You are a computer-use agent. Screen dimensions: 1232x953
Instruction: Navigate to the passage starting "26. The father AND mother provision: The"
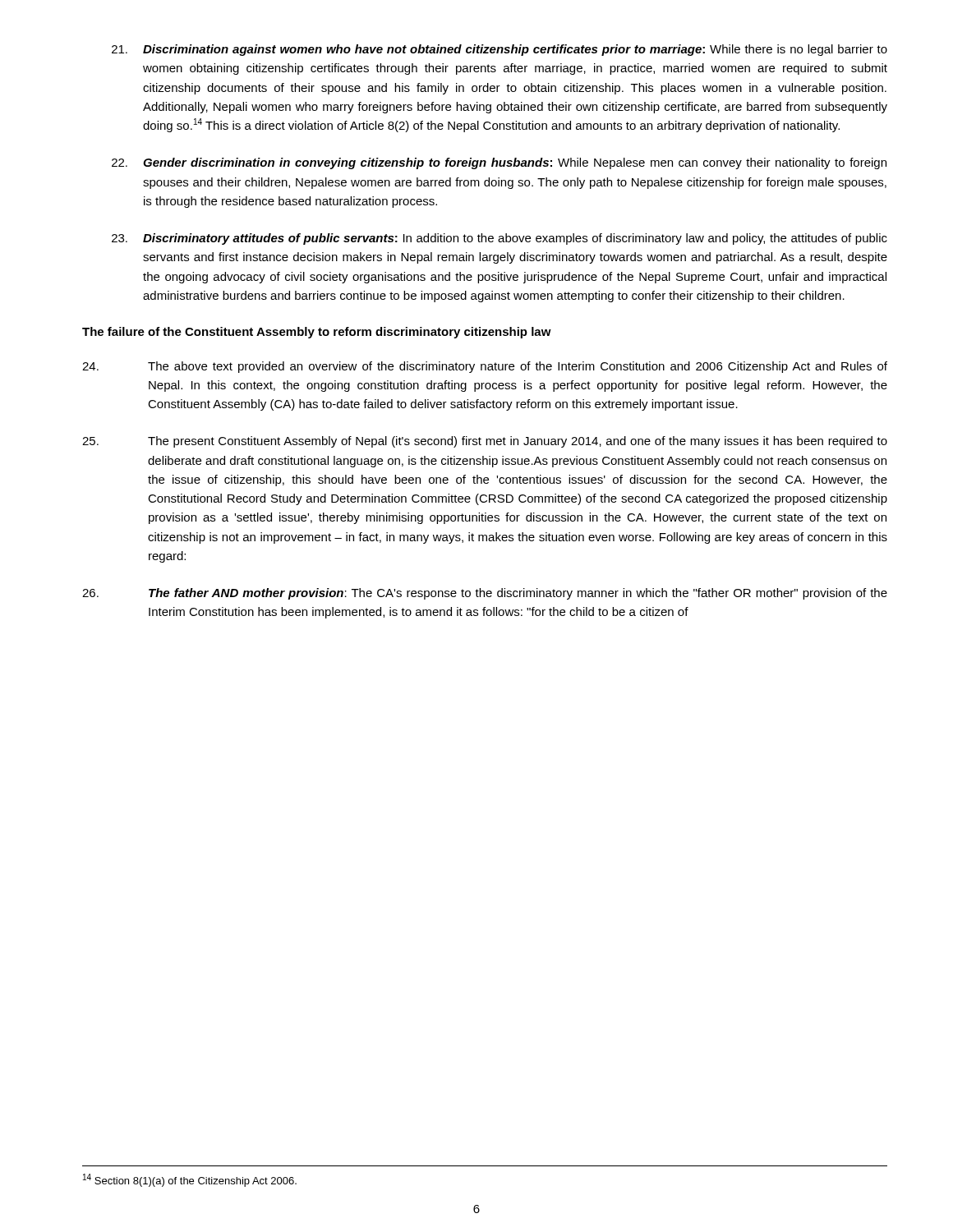(x=485, y=602)
